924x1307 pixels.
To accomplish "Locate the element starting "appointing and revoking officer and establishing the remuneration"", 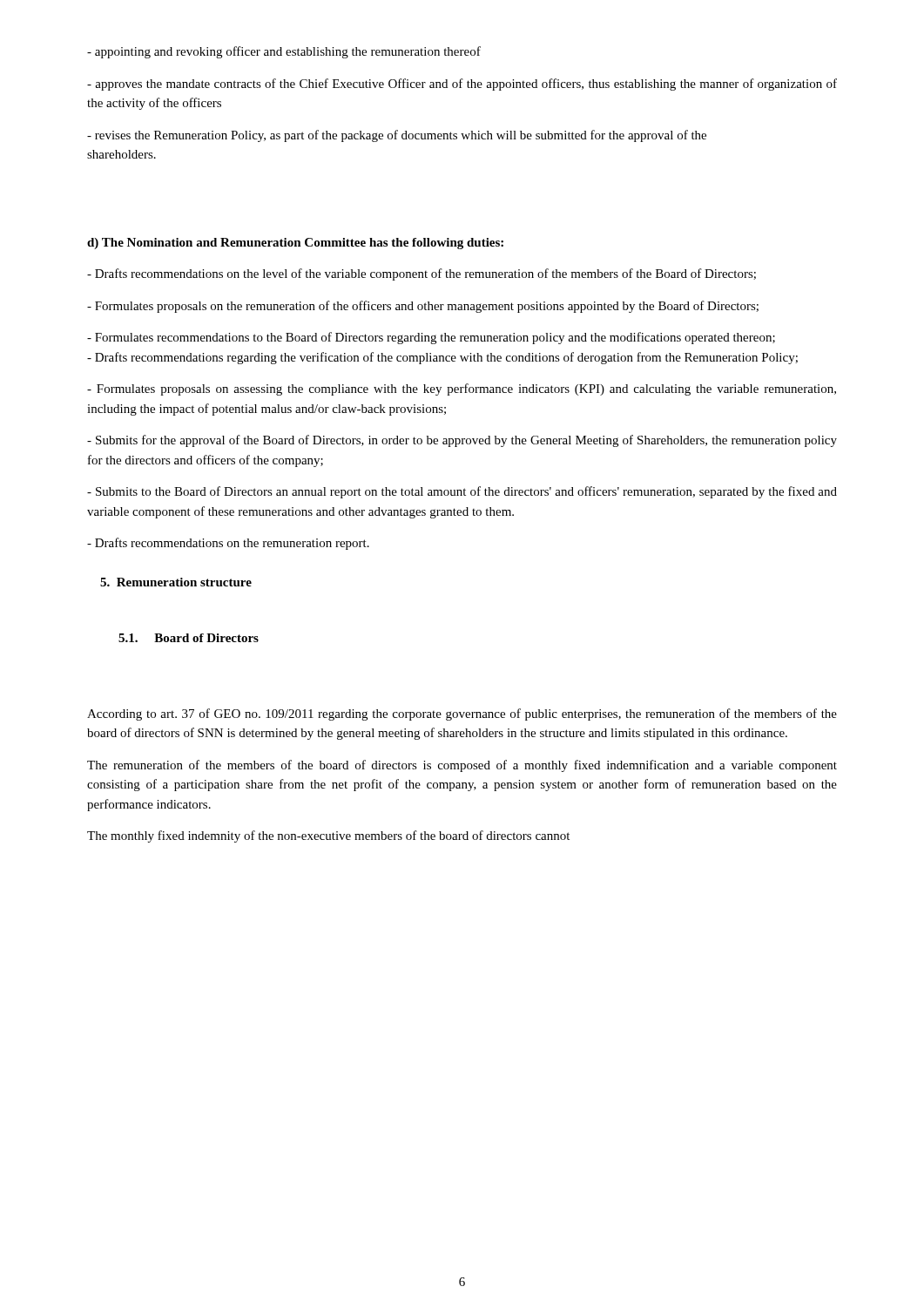I will [284, 51].
